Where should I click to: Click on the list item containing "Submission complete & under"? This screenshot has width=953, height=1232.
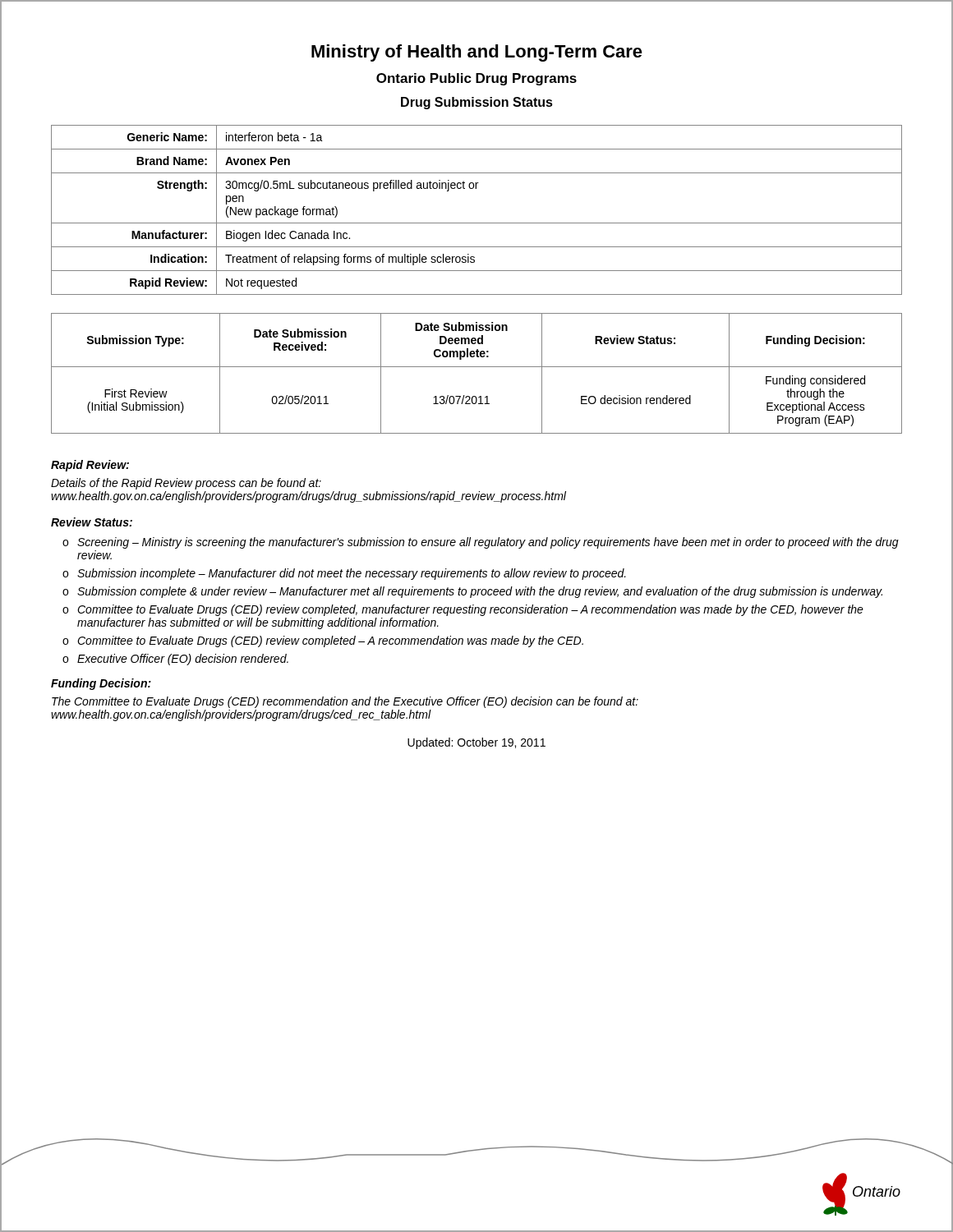click(x=481, y=591)
